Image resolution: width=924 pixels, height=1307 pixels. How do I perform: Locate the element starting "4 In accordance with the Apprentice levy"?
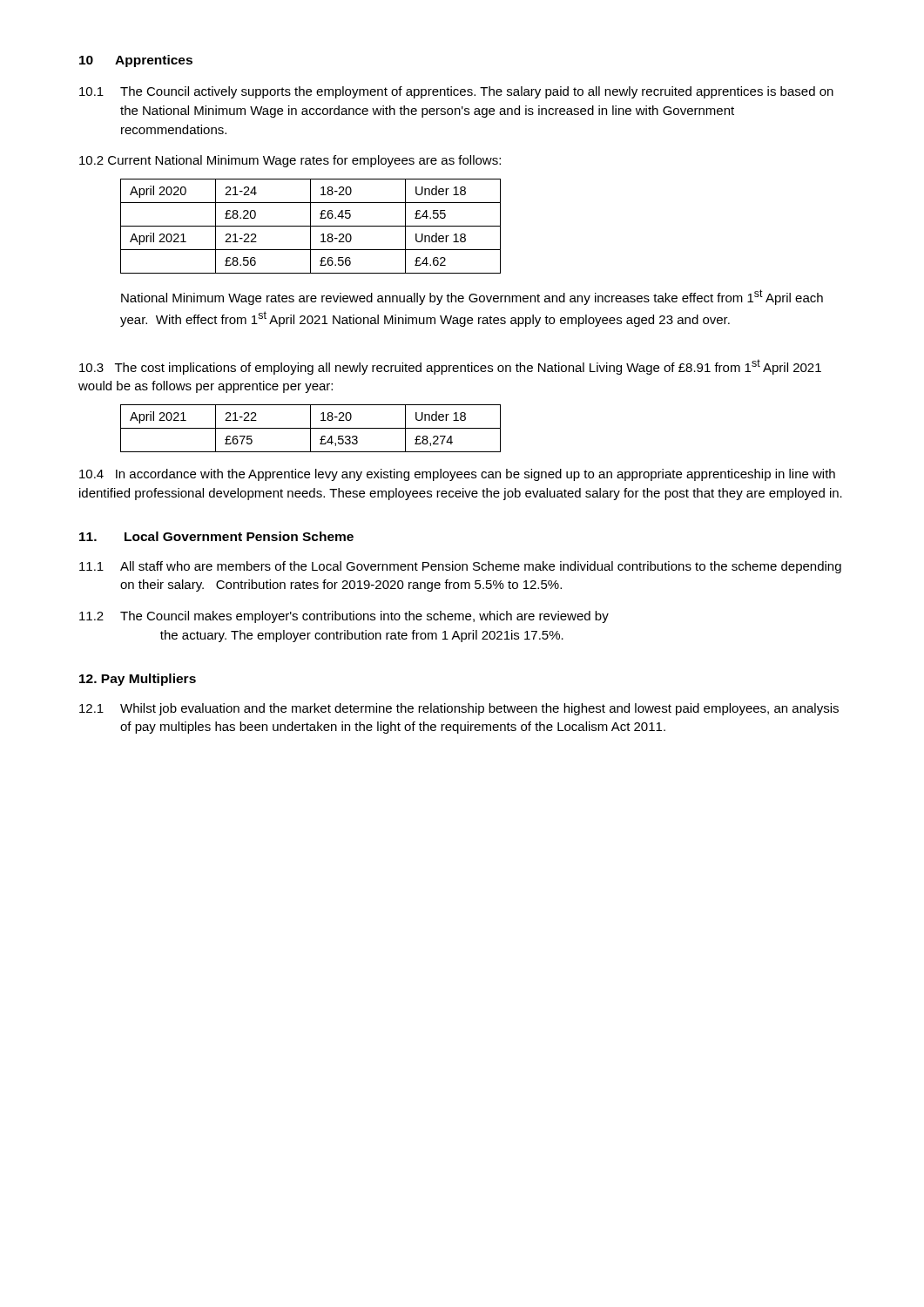(461, 483)
